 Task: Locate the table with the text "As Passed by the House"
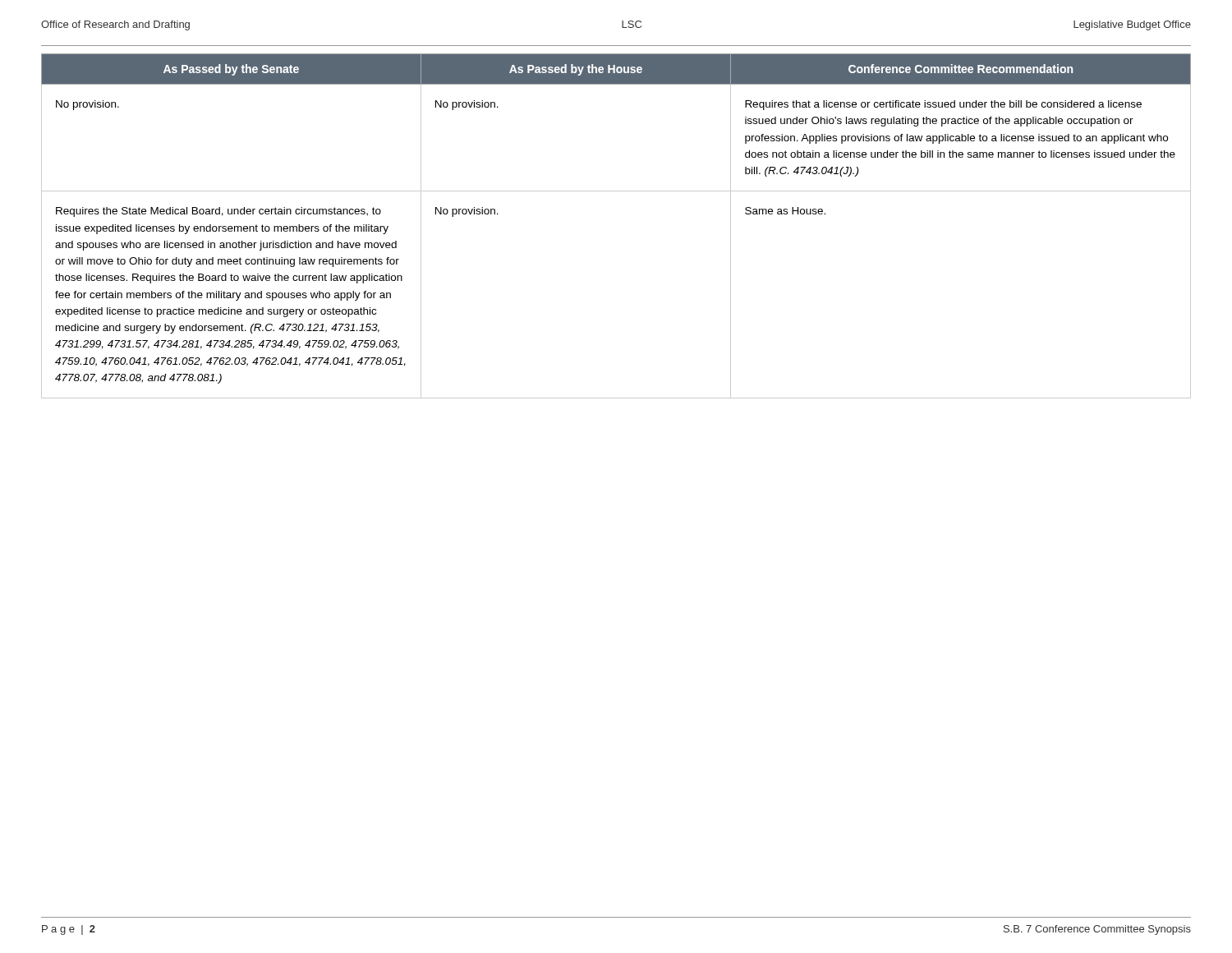[x=616, y=226]
